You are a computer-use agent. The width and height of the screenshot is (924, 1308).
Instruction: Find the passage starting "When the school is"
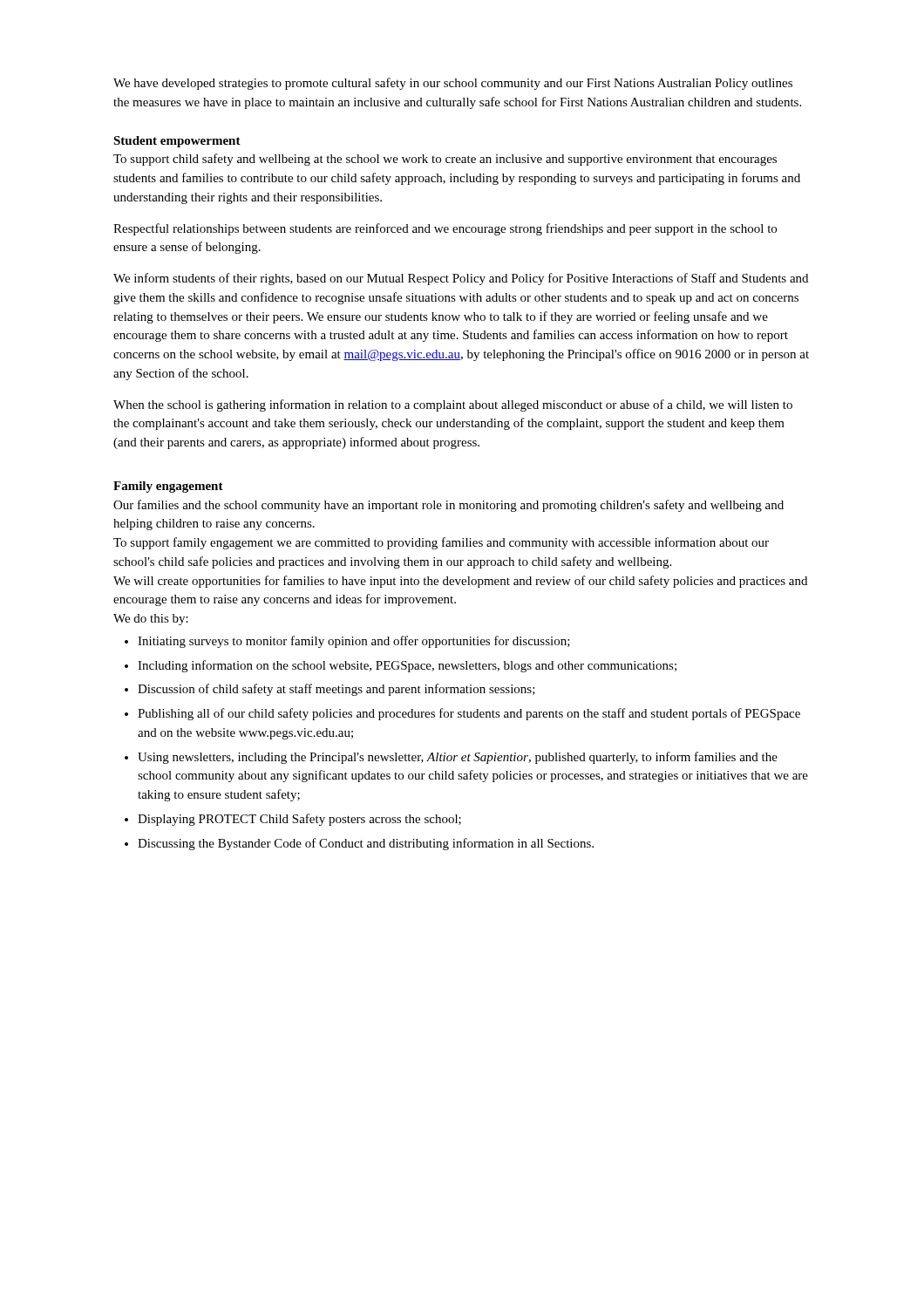pyautogui.click(x=462, y=424)
